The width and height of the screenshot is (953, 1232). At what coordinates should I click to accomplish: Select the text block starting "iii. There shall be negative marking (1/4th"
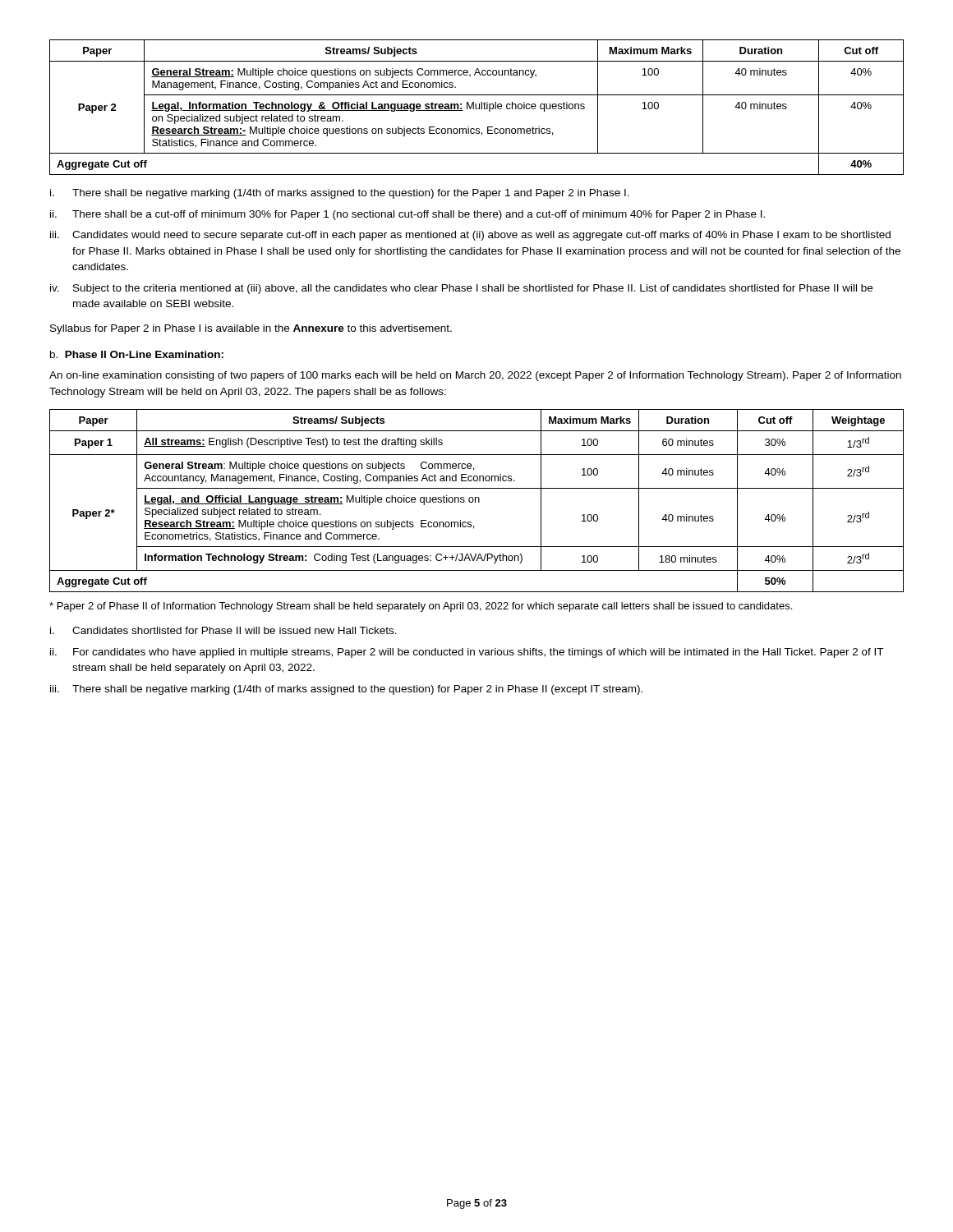(x=476, y=689)
